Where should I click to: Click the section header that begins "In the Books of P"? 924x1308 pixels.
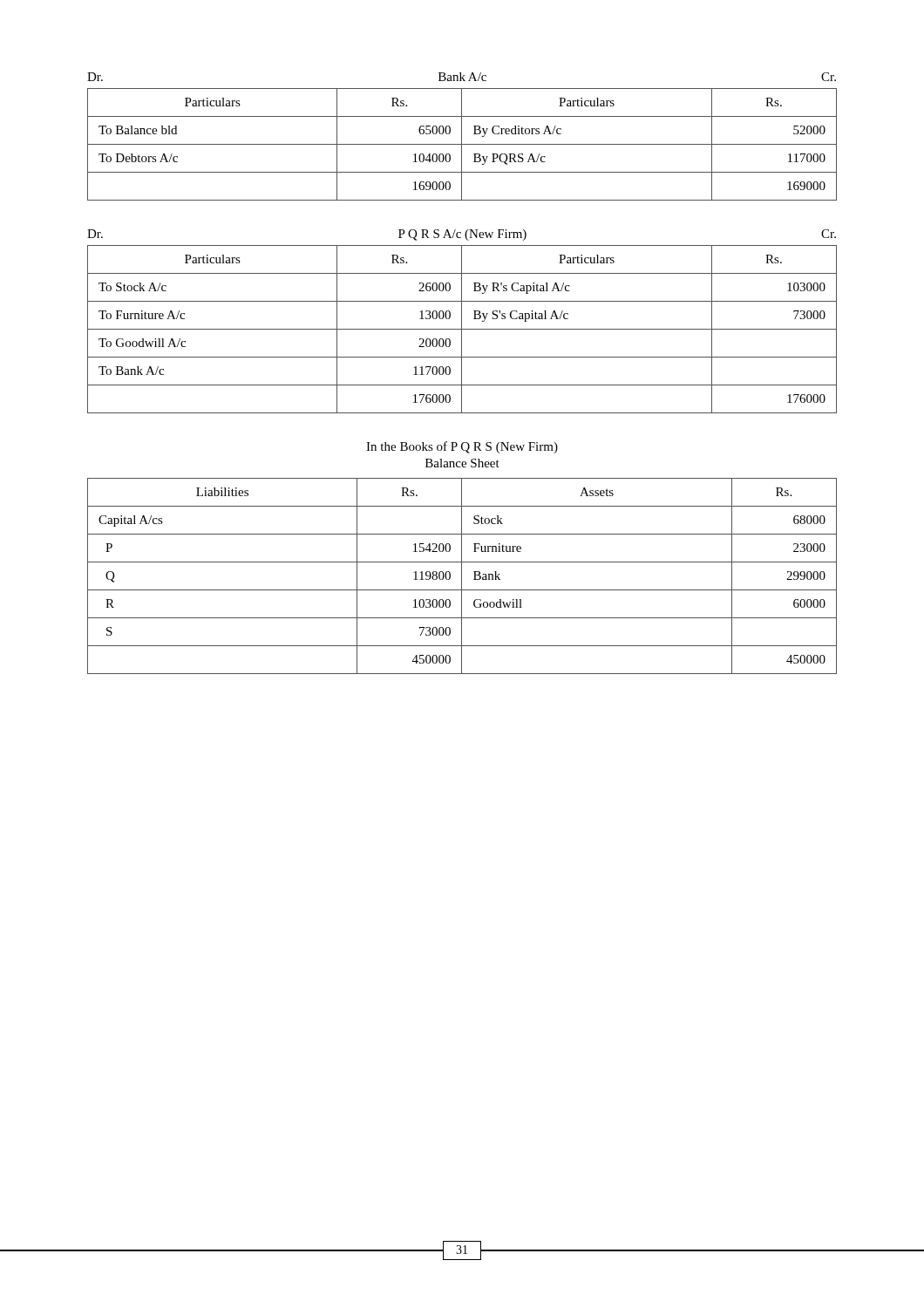pos(462,446)
